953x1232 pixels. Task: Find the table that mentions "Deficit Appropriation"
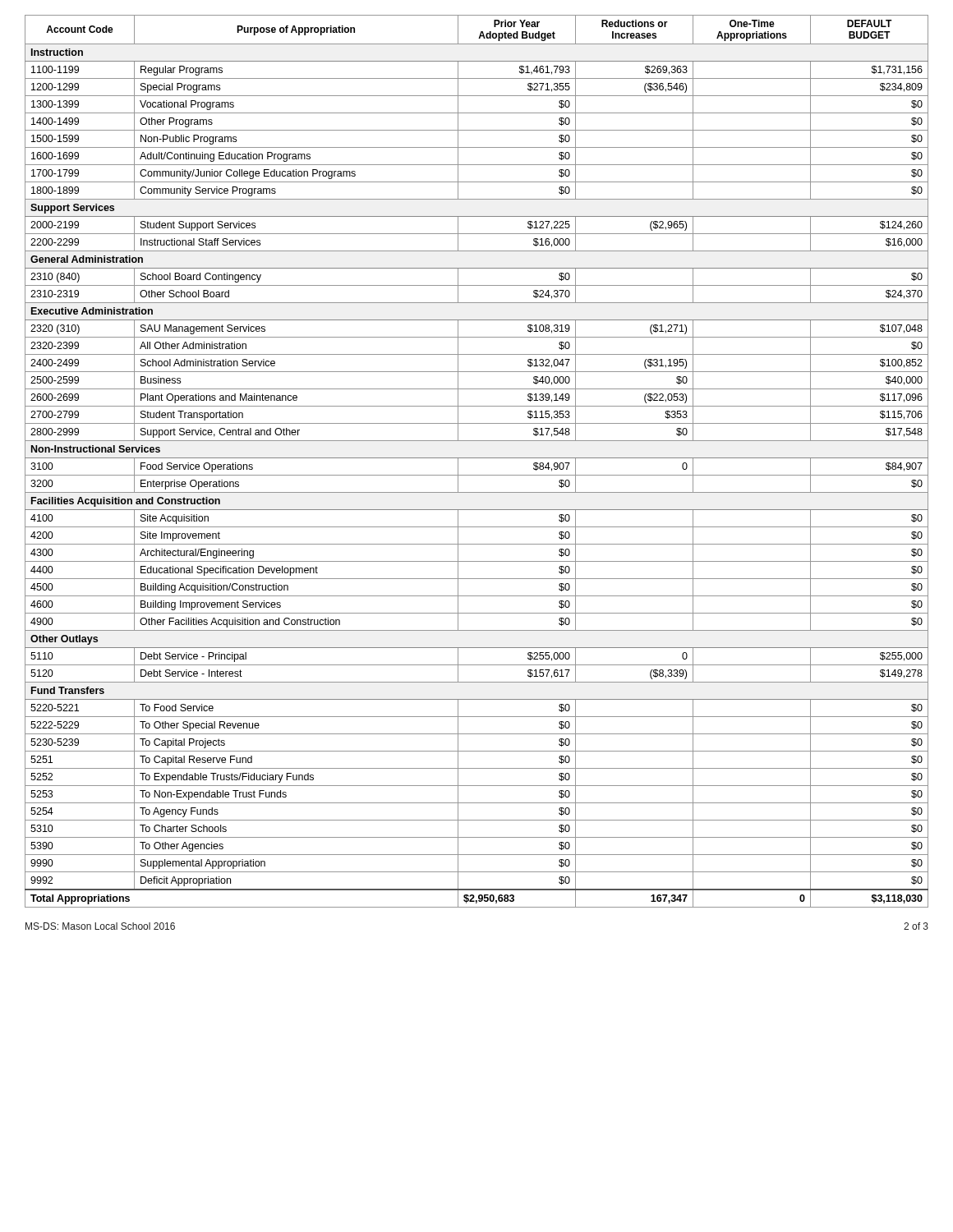[x=476, y=461]
